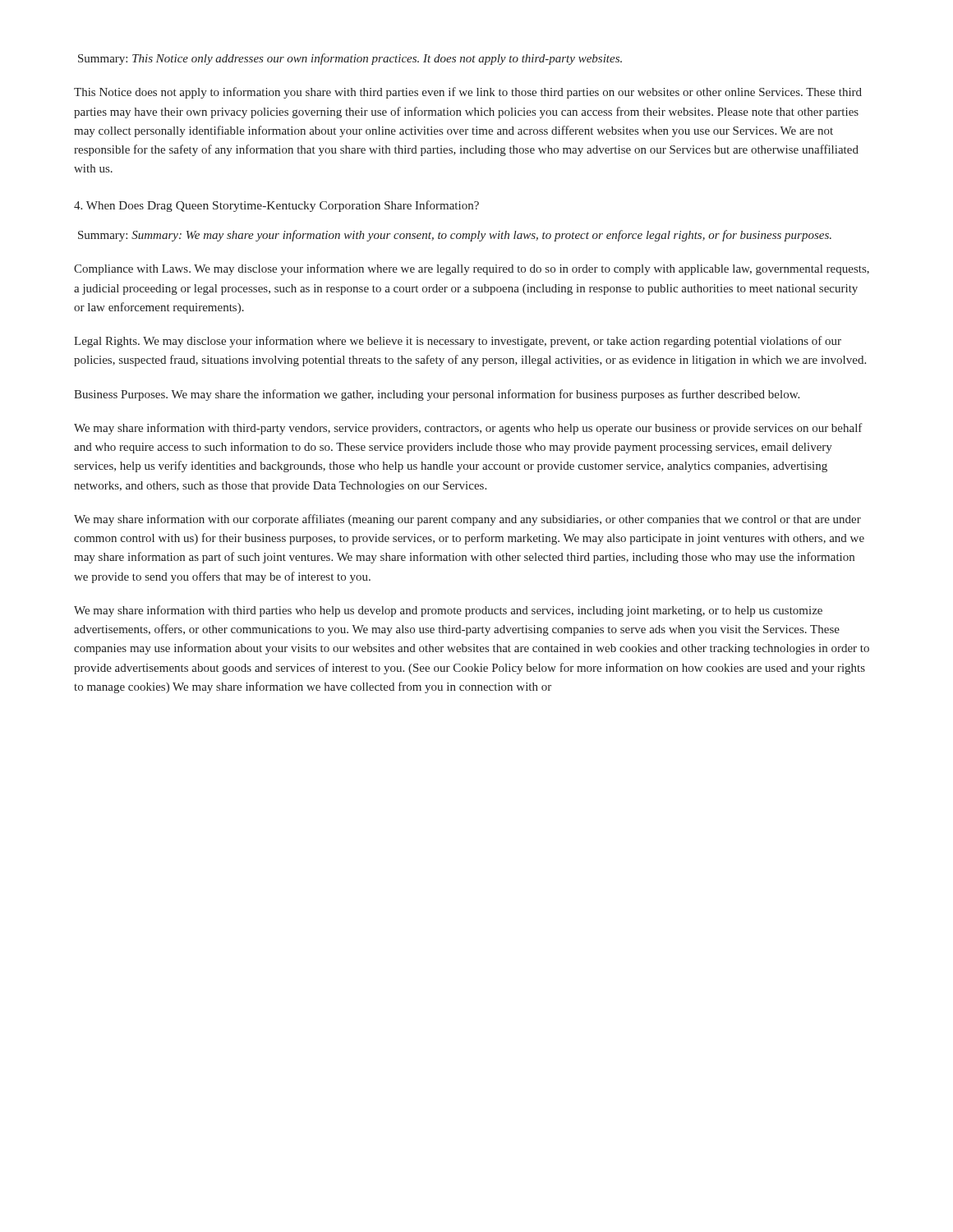Viewport: 953px width, 1232px height.
Task: Point to the block beginning "This Notice does not apply to information you"
Action: pos(468,130)
